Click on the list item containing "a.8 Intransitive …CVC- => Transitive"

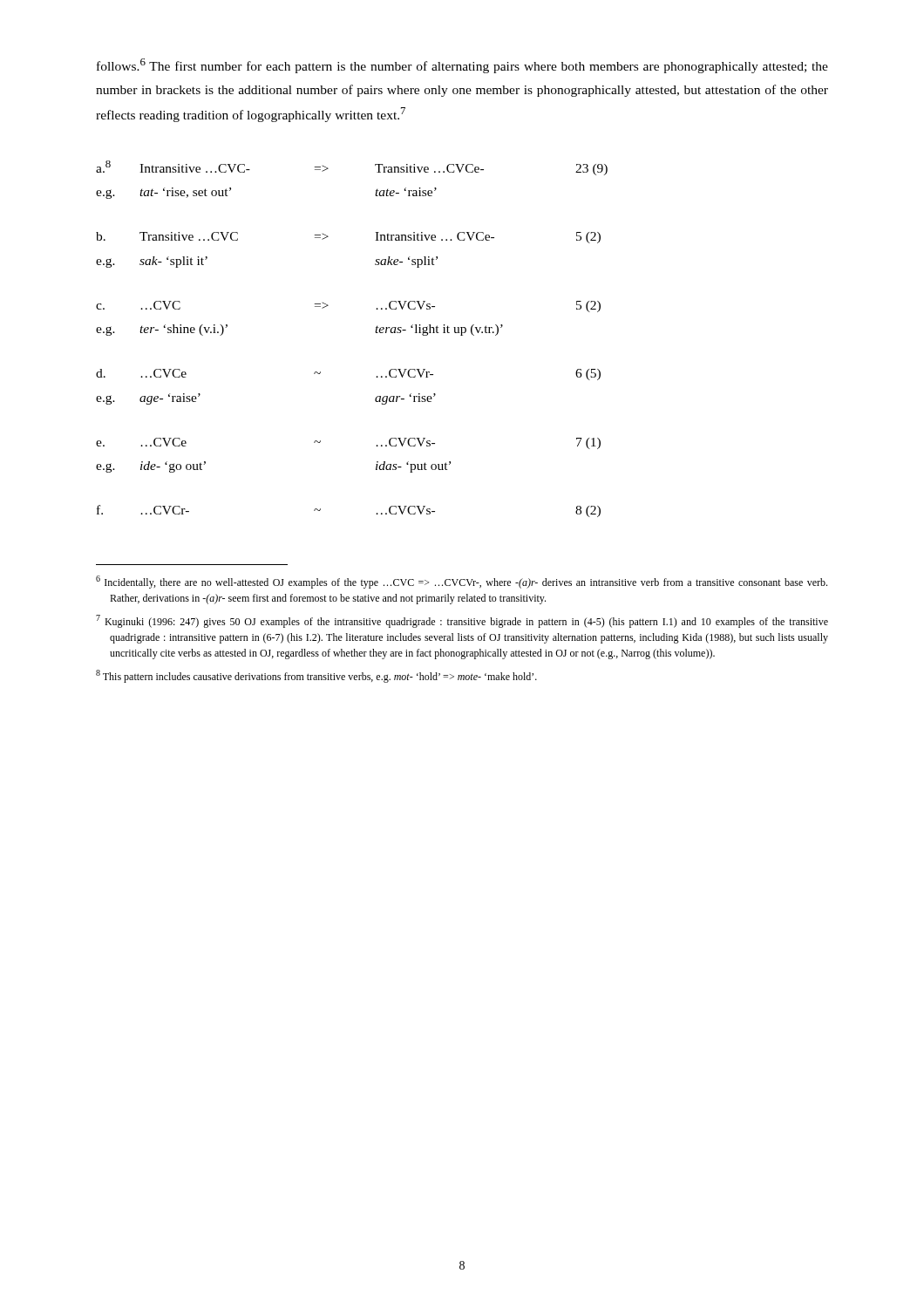click(462, 178)
